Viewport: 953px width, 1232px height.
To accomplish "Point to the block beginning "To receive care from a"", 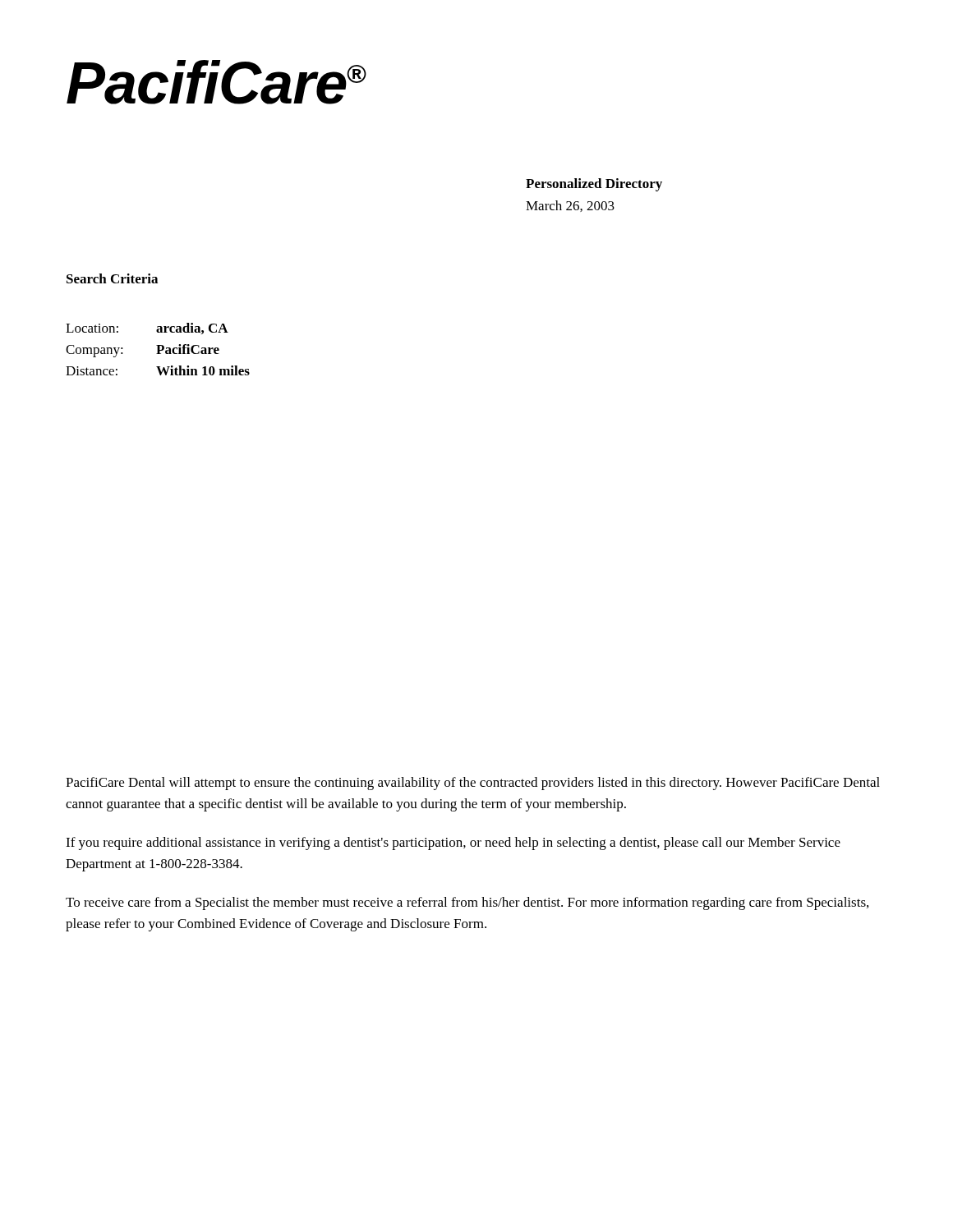I will point(468,913).
